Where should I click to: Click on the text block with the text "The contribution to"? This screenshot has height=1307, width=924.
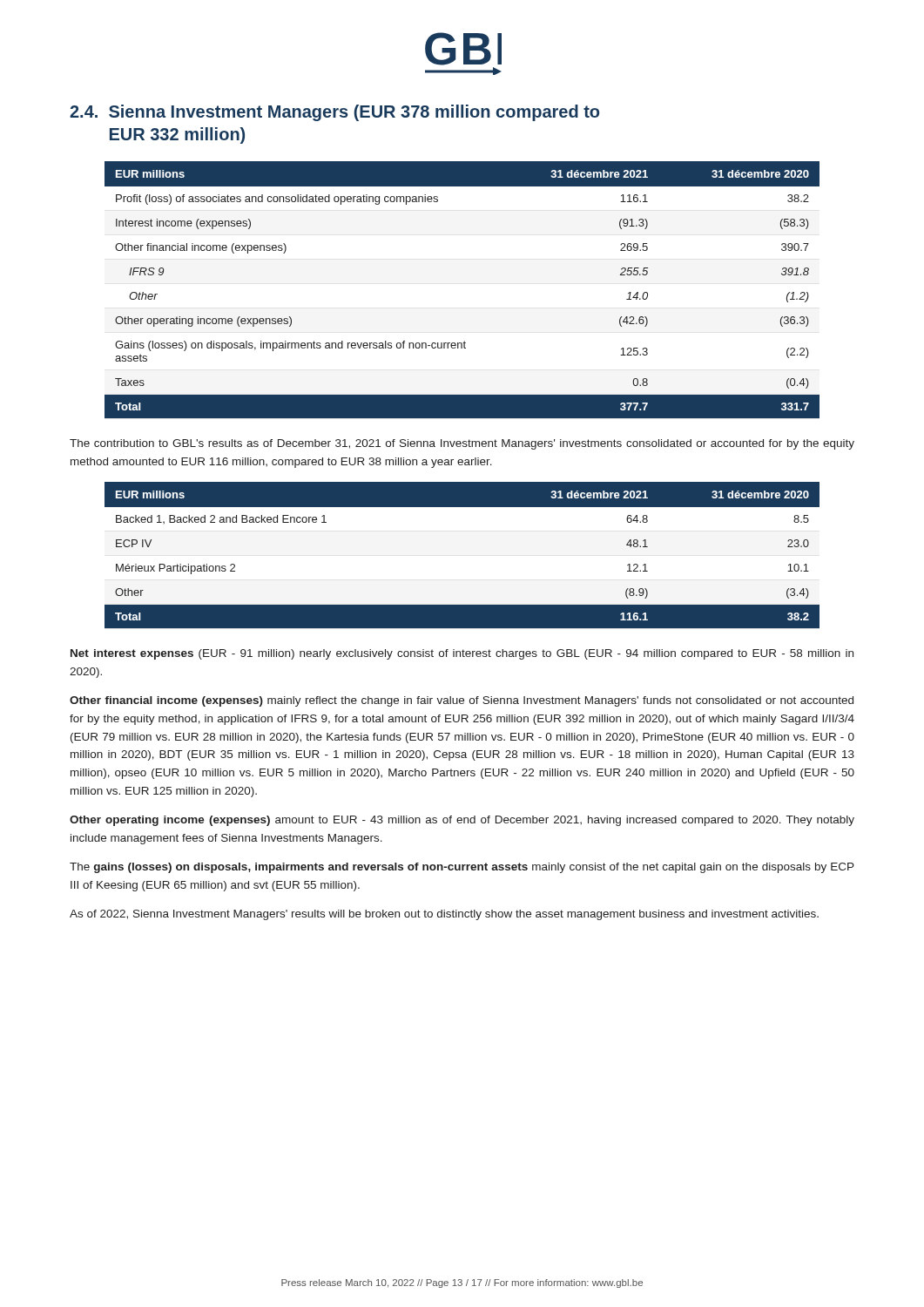[x=462, y=452]
